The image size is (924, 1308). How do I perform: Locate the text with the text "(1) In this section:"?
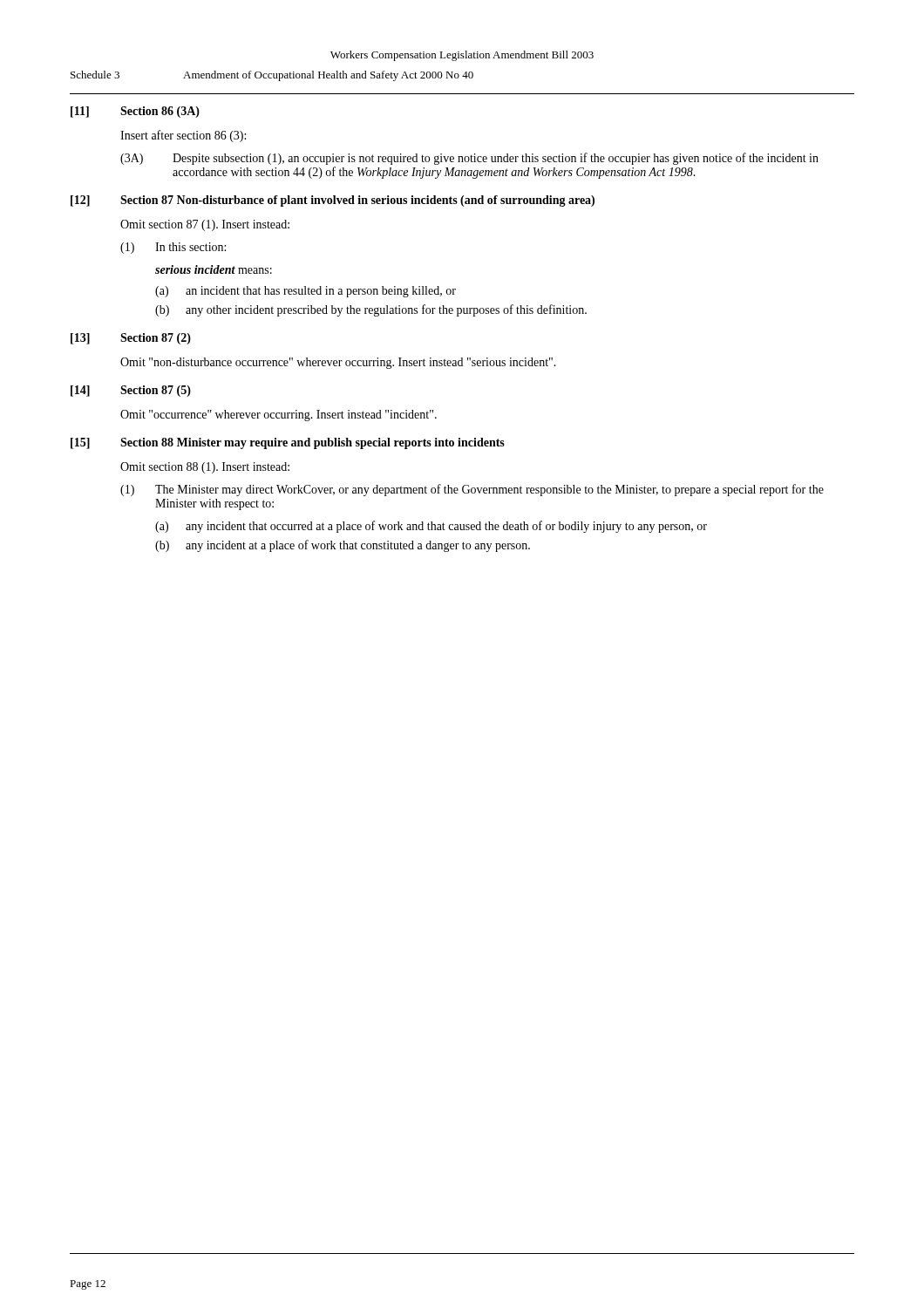click(x=174, y=248)
